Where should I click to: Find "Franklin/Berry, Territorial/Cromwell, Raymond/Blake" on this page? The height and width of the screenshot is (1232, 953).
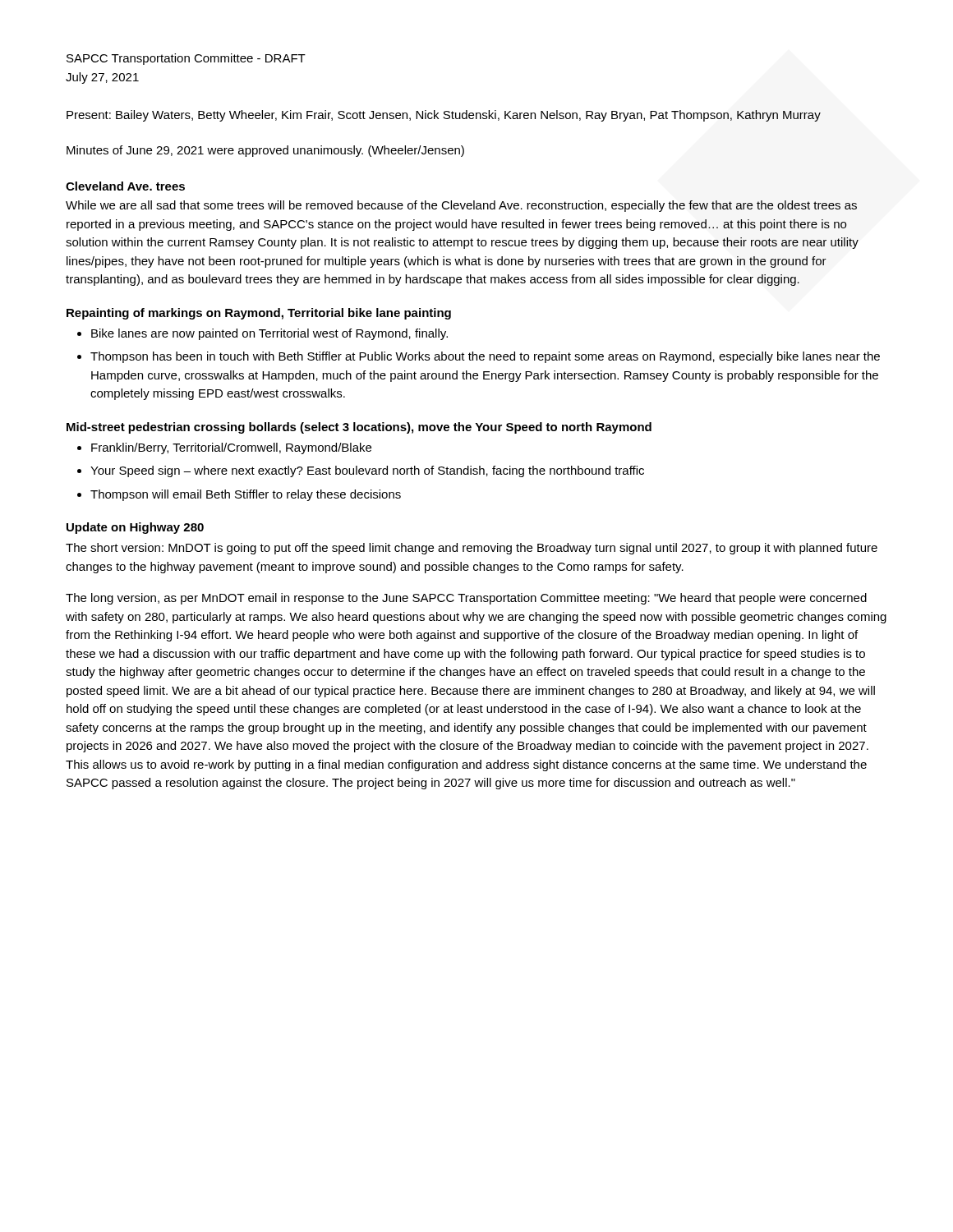[x=231, y=447]
